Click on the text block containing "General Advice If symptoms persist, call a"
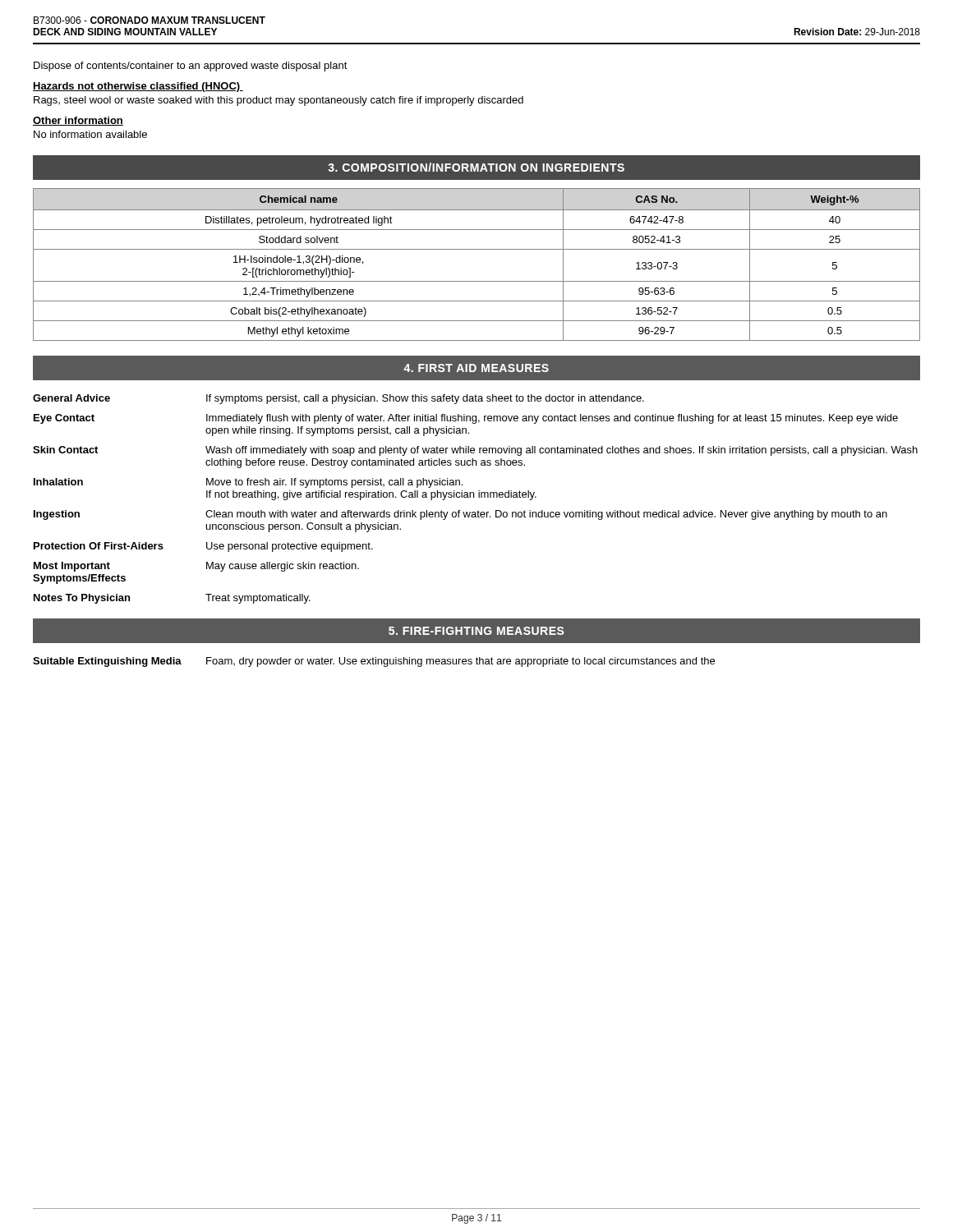This screenshot has height=1232, width=953. point(476,398)
